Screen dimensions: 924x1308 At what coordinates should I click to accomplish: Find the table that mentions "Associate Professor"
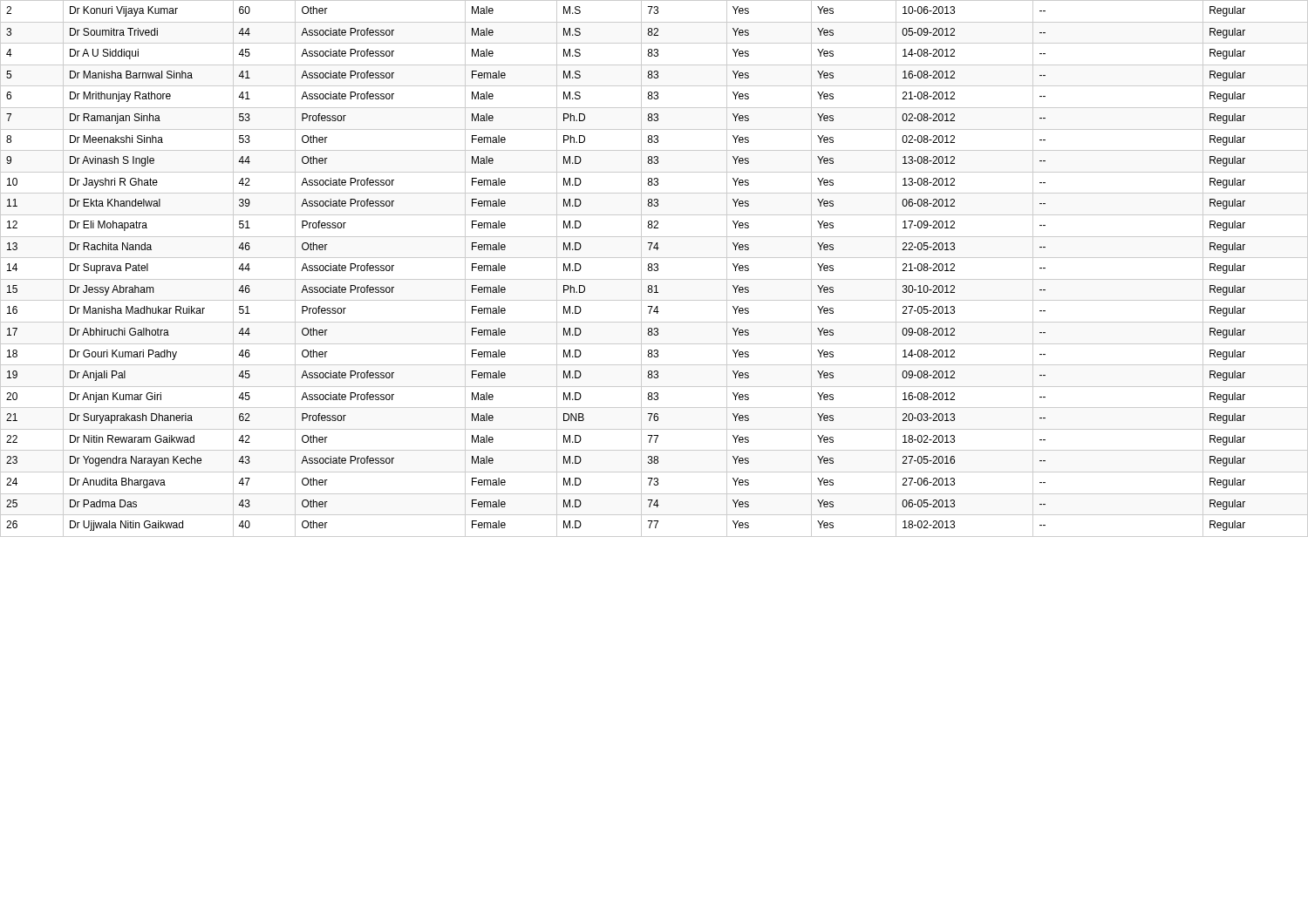pos(654,268)
